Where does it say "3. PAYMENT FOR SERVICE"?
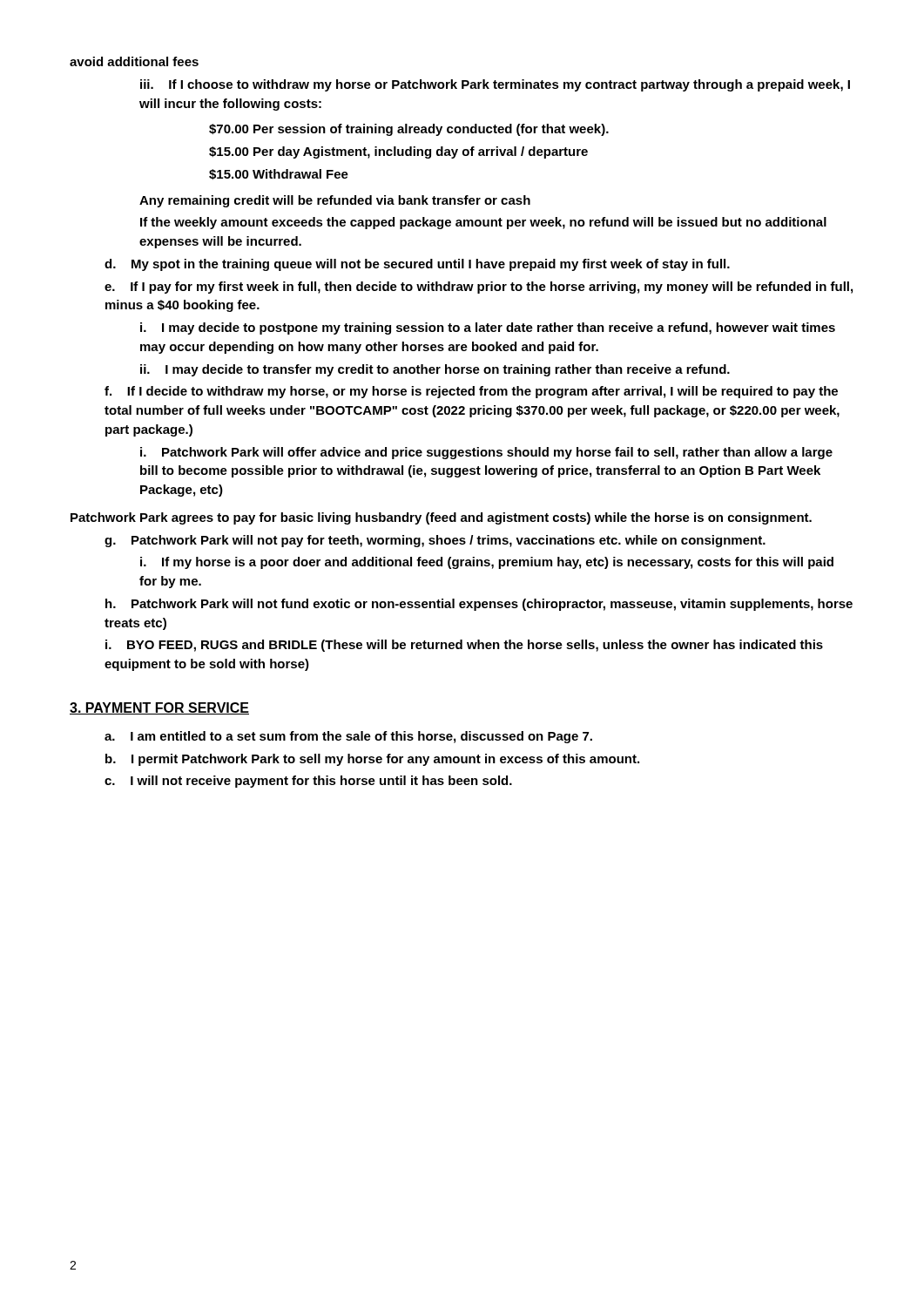Viewport: 924px width, 1307px height. pos(159,708)
